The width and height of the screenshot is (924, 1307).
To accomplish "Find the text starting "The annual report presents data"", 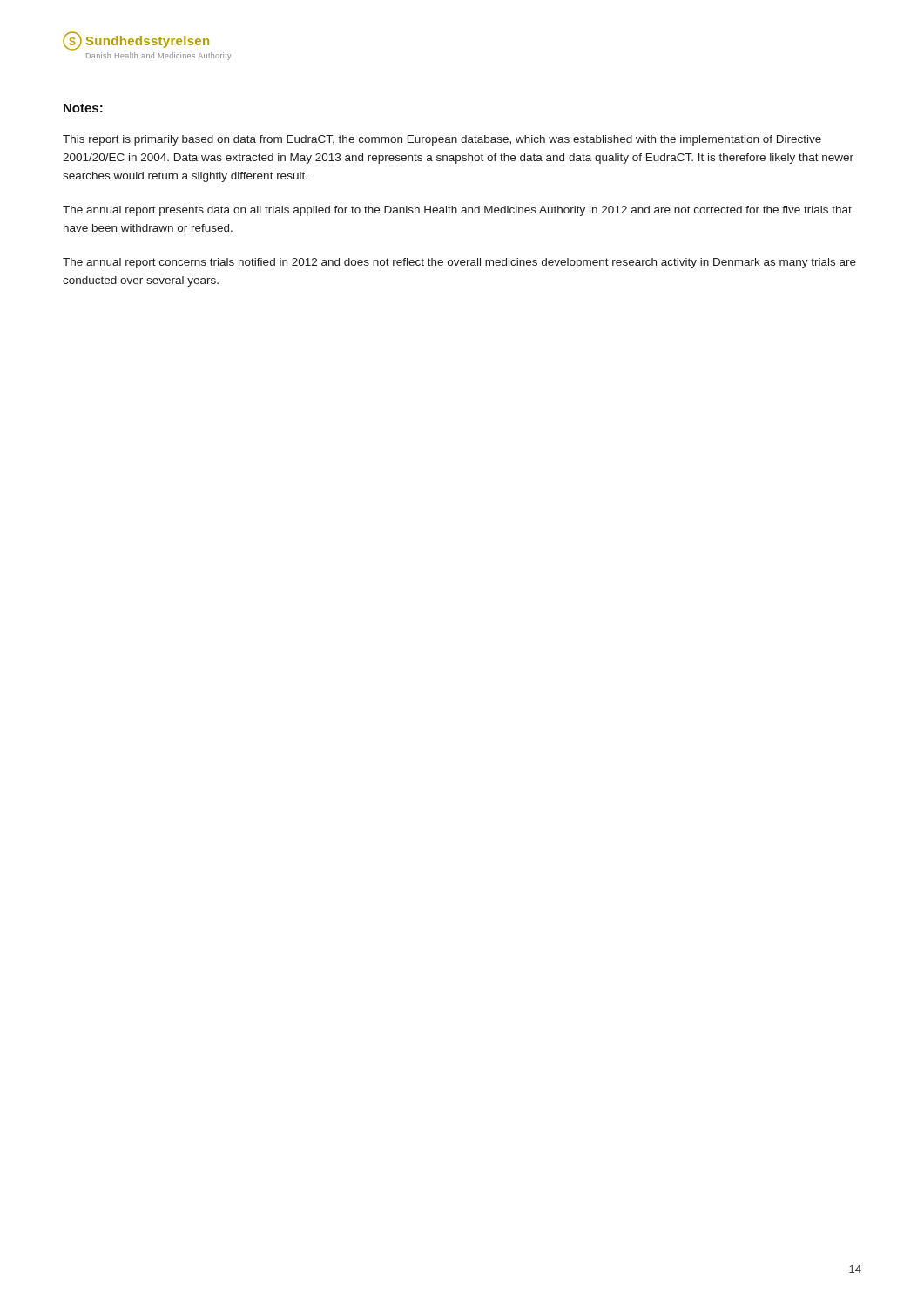I will (457, 218).
